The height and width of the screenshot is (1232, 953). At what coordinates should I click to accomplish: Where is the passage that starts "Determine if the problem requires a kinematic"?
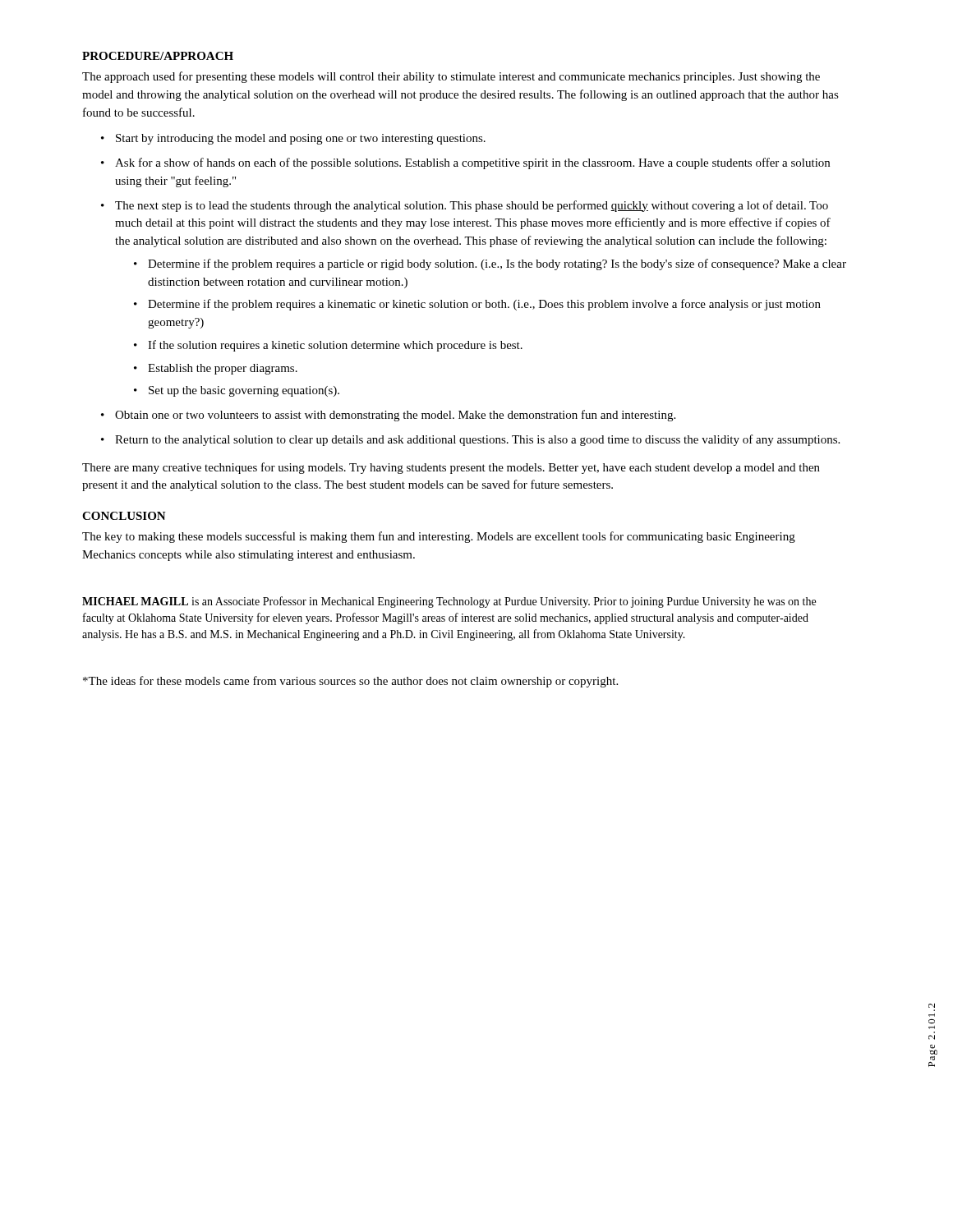(x=484, y=313)
